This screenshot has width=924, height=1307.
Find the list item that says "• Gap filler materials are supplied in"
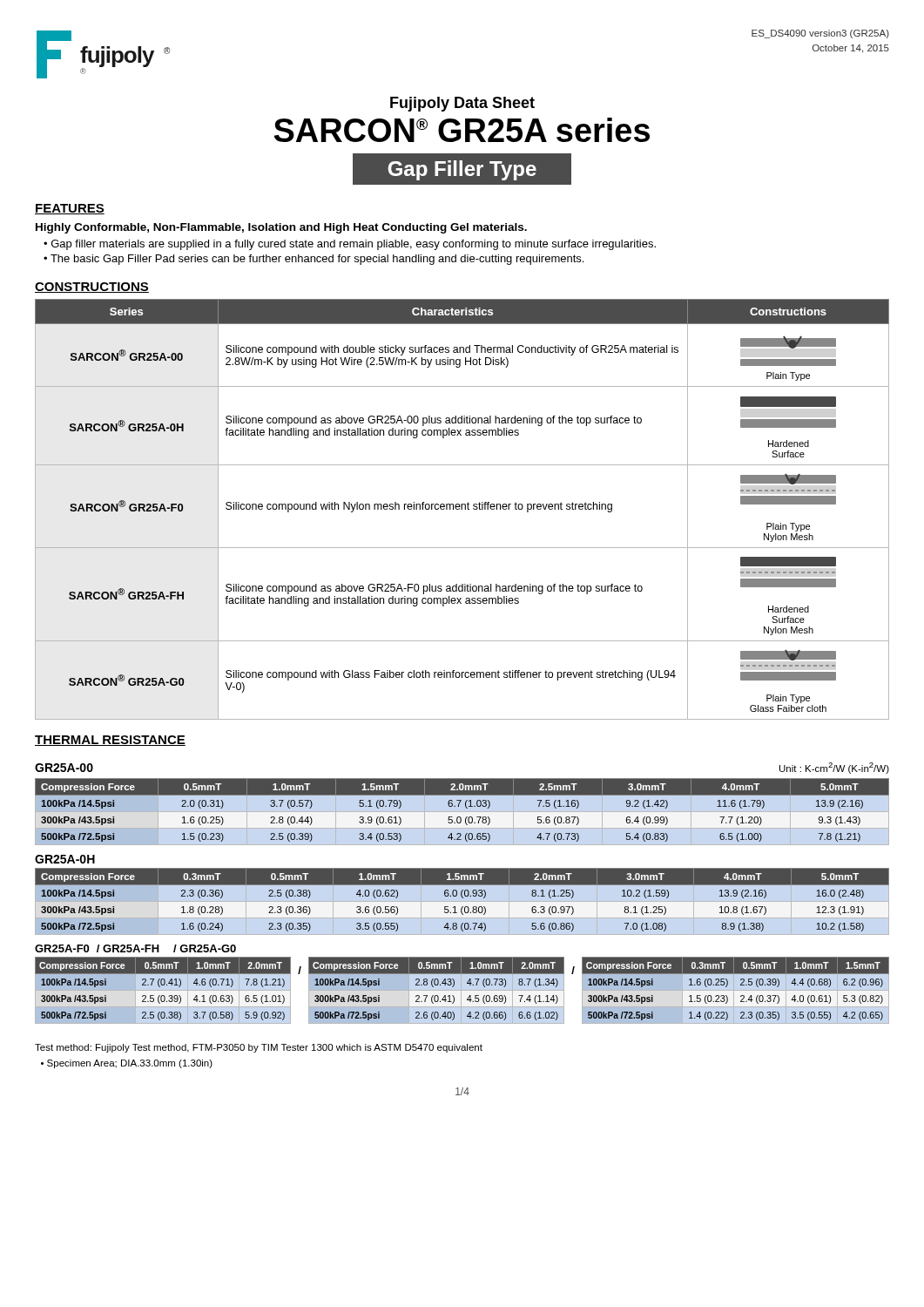pyautogui.click(x=350, y=243)
